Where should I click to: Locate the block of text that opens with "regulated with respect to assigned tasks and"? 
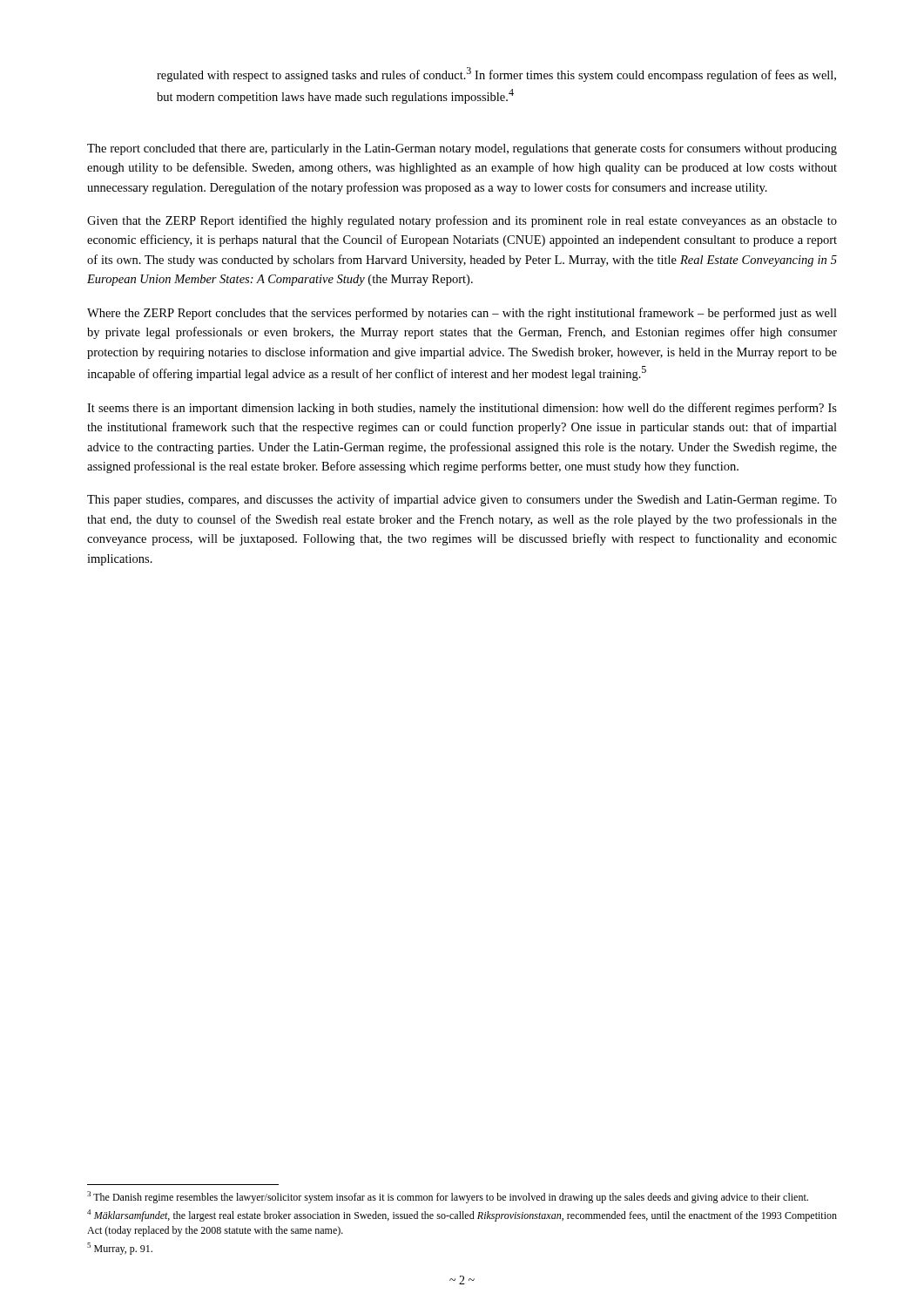click(497, 84)
